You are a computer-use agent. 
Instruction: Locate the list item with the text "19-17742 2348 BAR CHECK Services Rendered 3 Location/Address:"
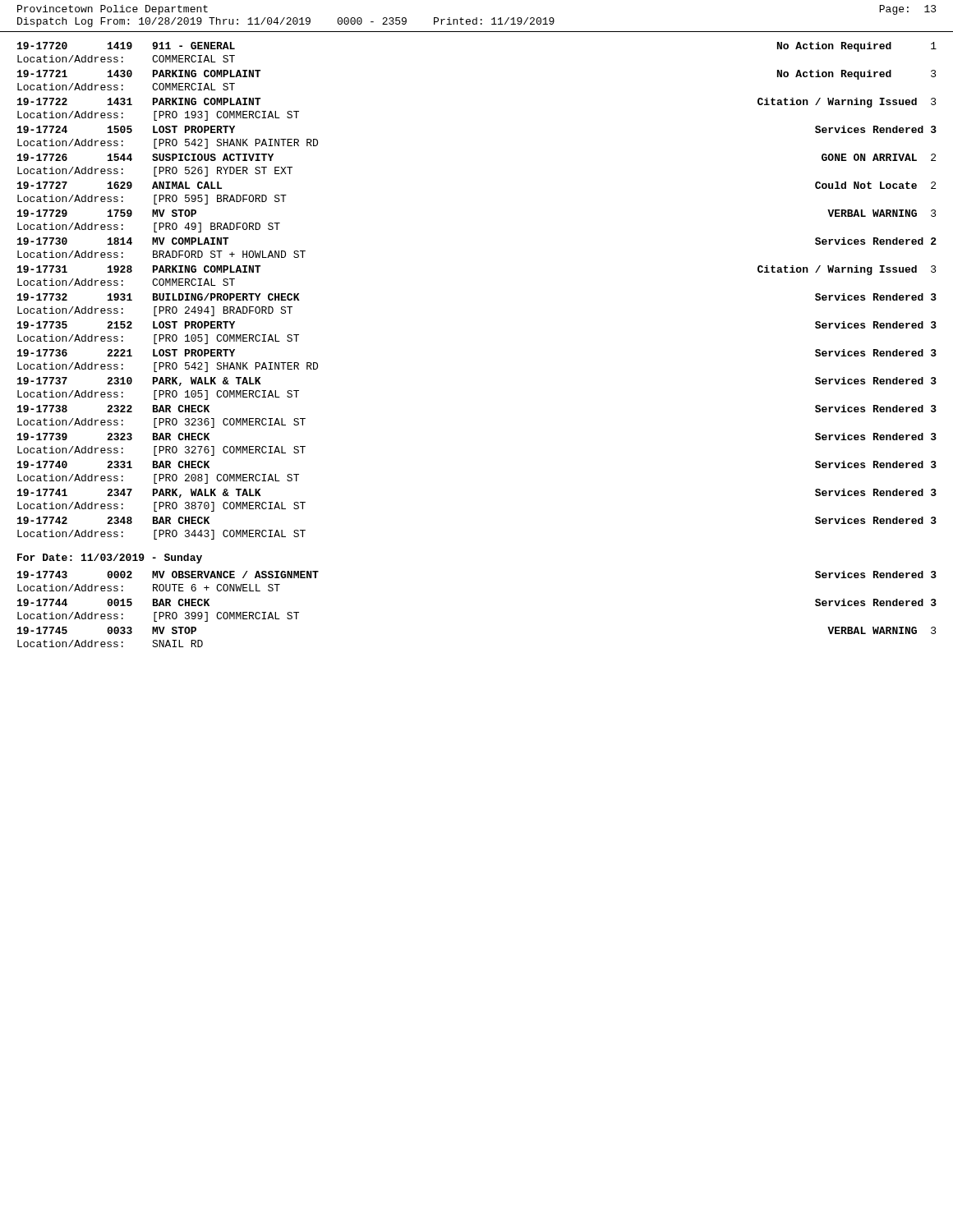coord(45,520)
